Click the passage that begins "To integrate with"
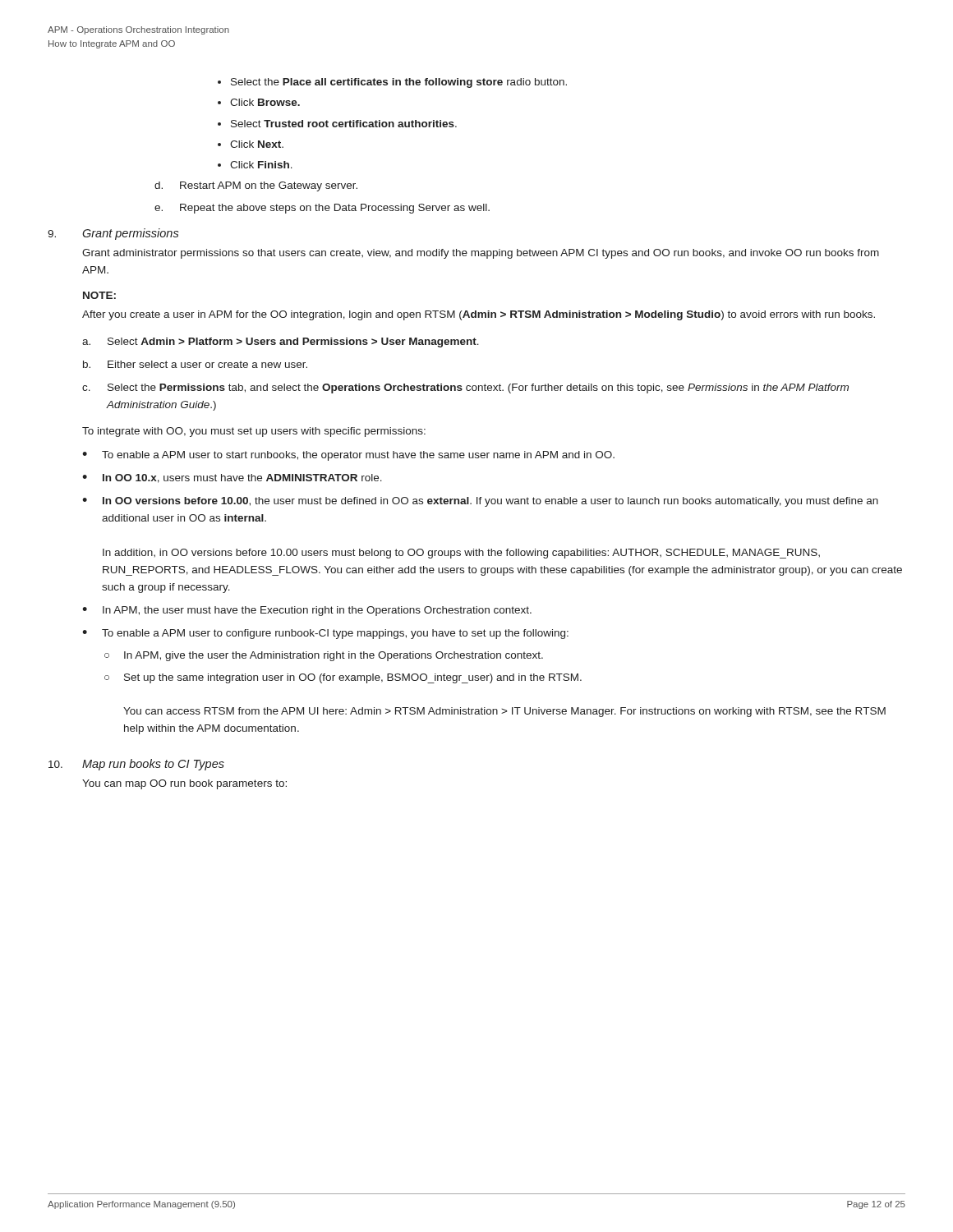This screenshot has width=953, height=1232. pyautogui.click(x=254, y=431)
